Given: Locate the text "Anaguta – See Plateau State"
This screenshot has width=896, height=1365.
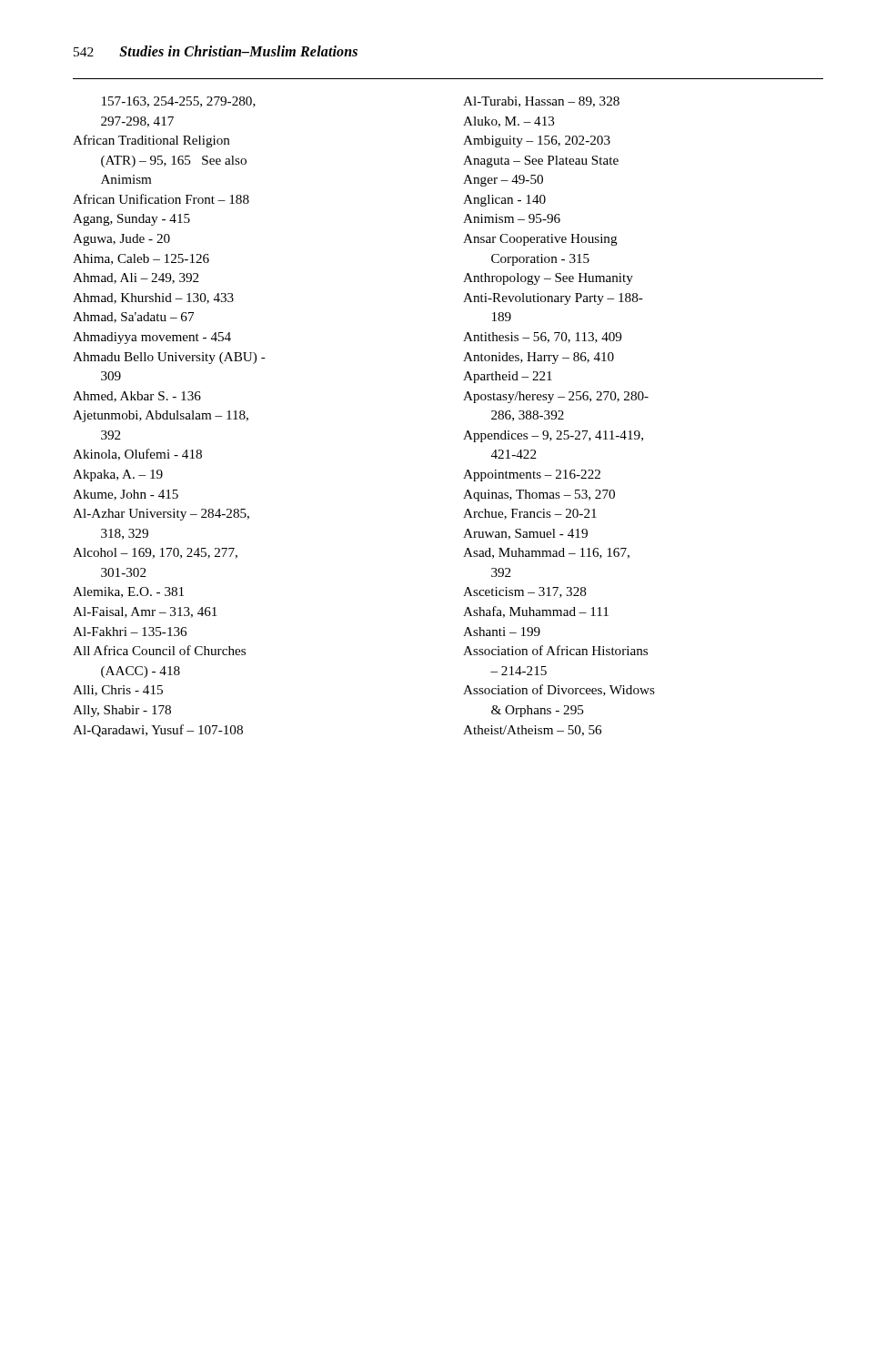Looking at the screenshot, I should [x=541, y=160].
